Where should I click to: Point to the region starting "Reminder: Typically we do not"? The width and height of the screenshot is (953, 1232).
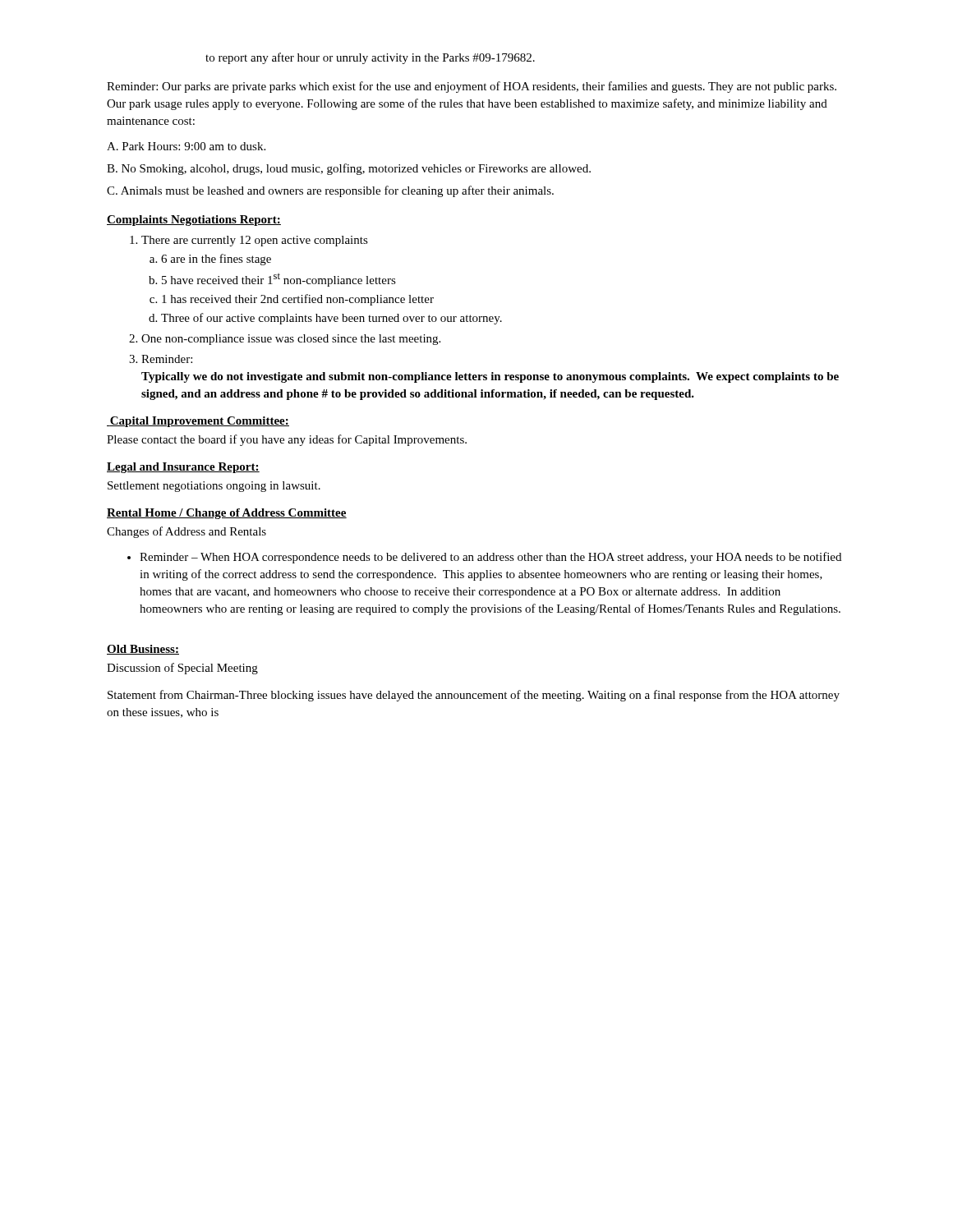click(x=490, y=376)
